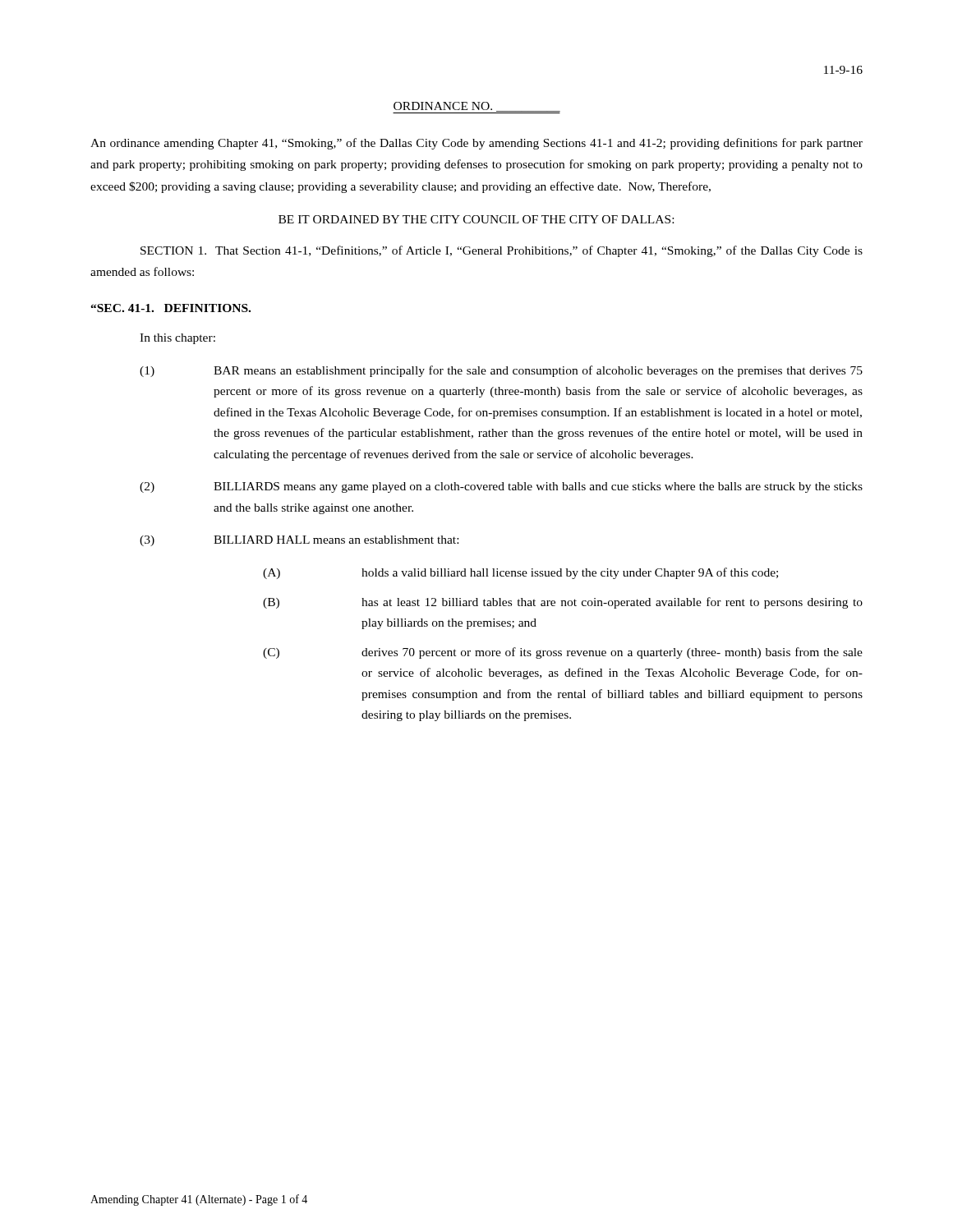Select the text block that says "BE IT ORDAINED BY THE CITY COUNCIL OF"

(x=476, y=219)
